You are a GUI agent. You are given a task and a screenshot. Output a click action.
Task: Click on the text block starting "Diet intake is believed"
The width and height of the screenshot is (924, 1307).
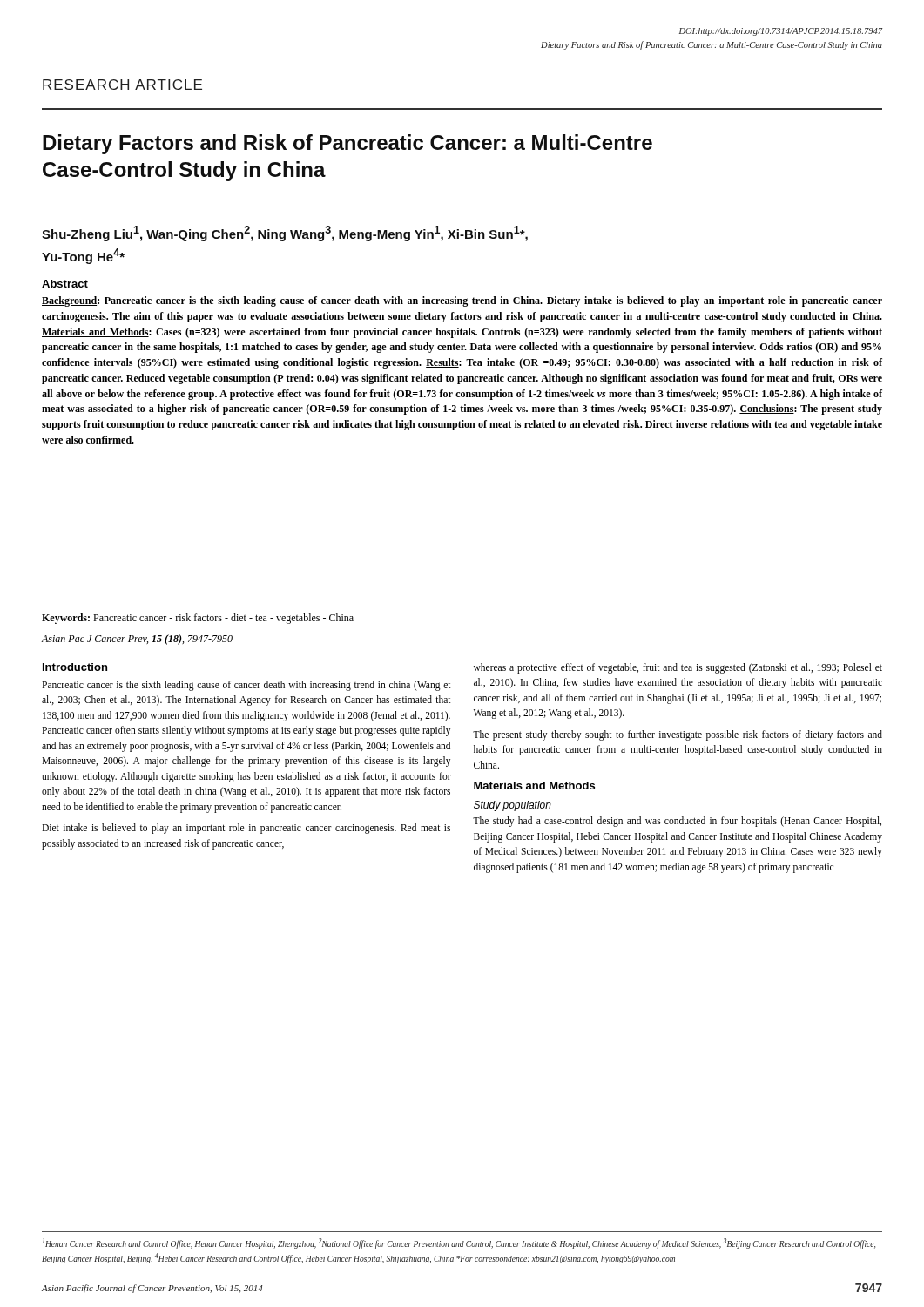246,836
